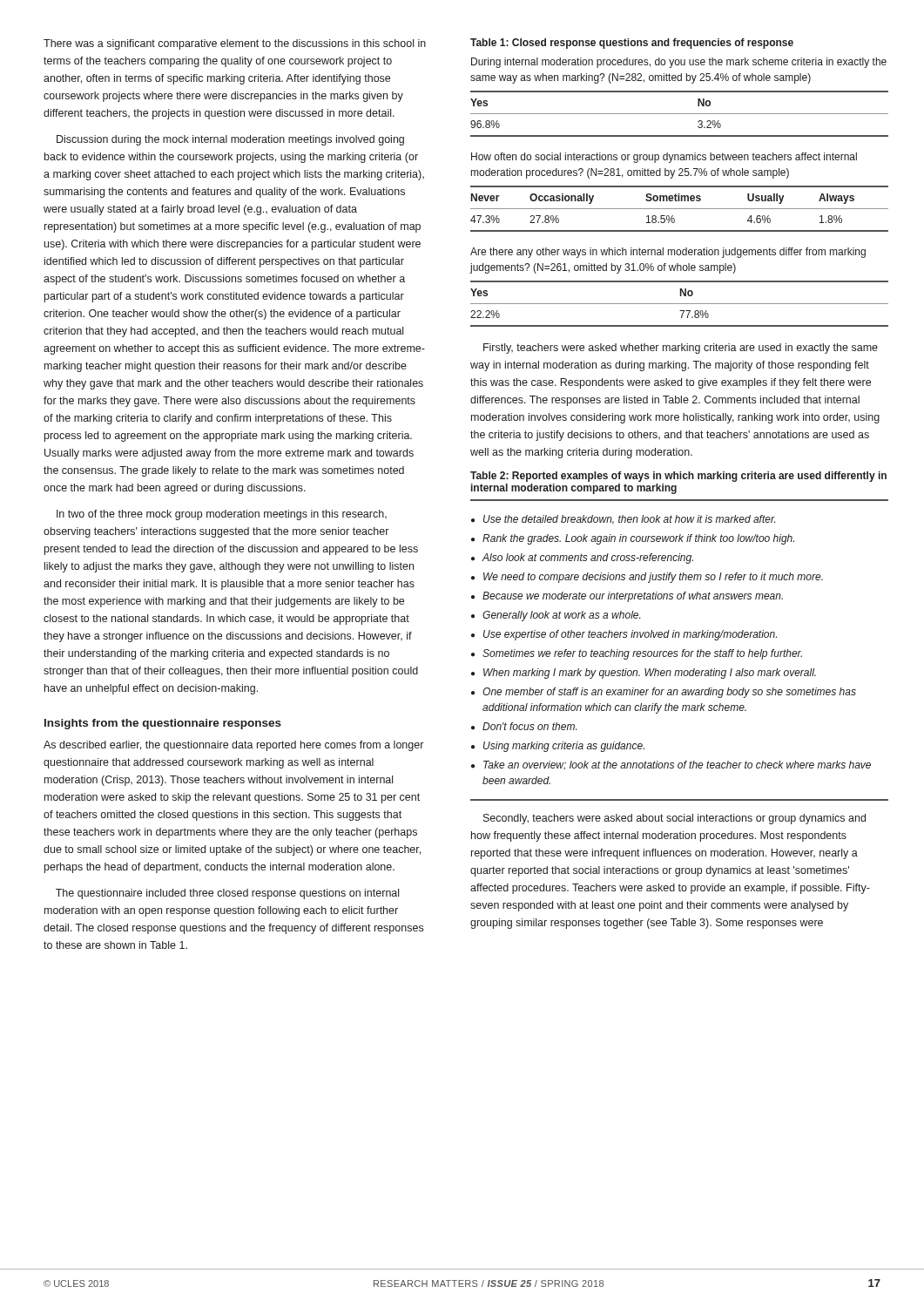
Task: Select the element starting "When marking I mark by question."
Action: (x=679, y=673)
